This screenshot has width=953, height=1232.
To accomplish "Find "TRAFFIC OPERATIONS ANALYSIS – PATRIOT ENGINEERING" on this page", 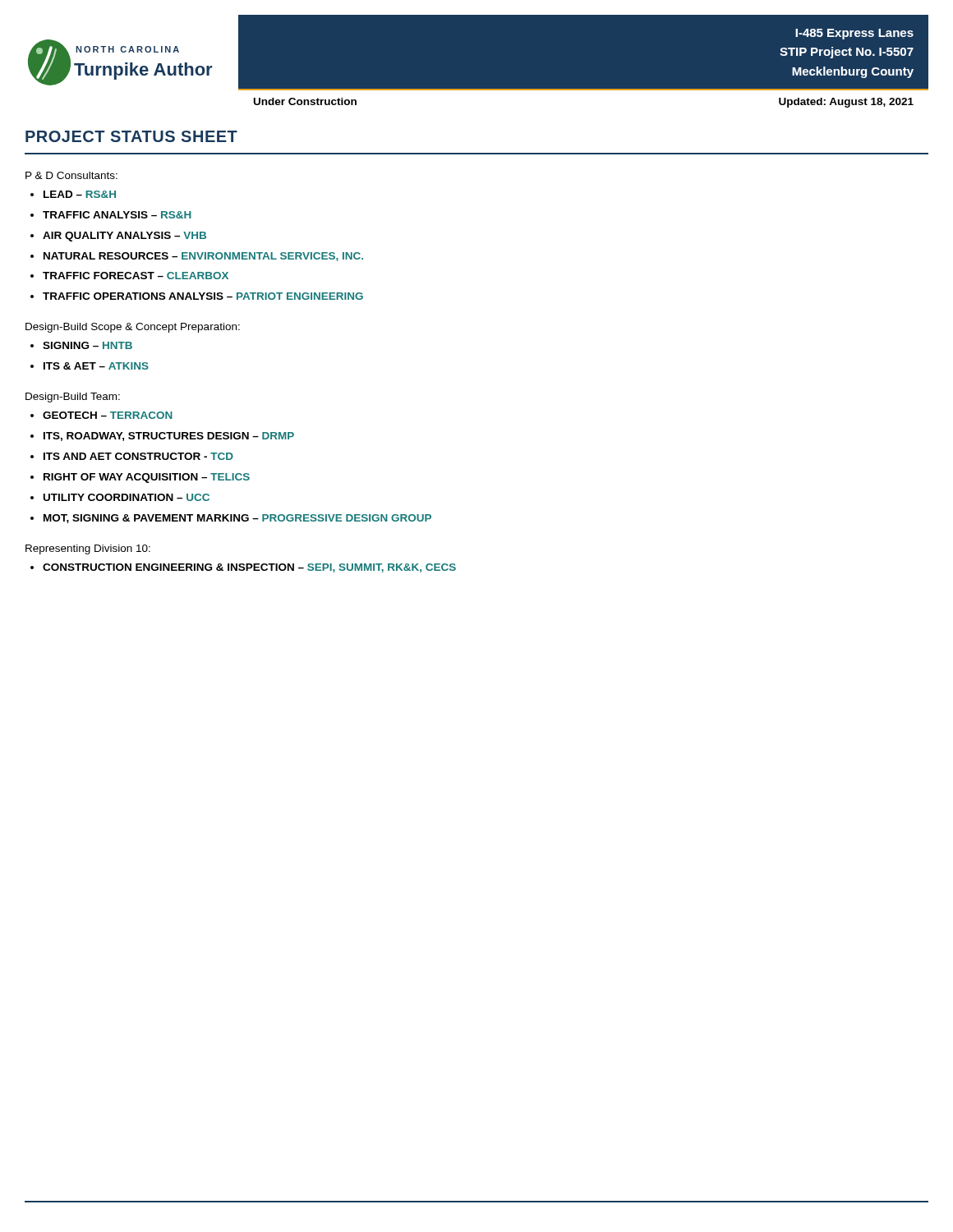I will [x=203, y=296].
